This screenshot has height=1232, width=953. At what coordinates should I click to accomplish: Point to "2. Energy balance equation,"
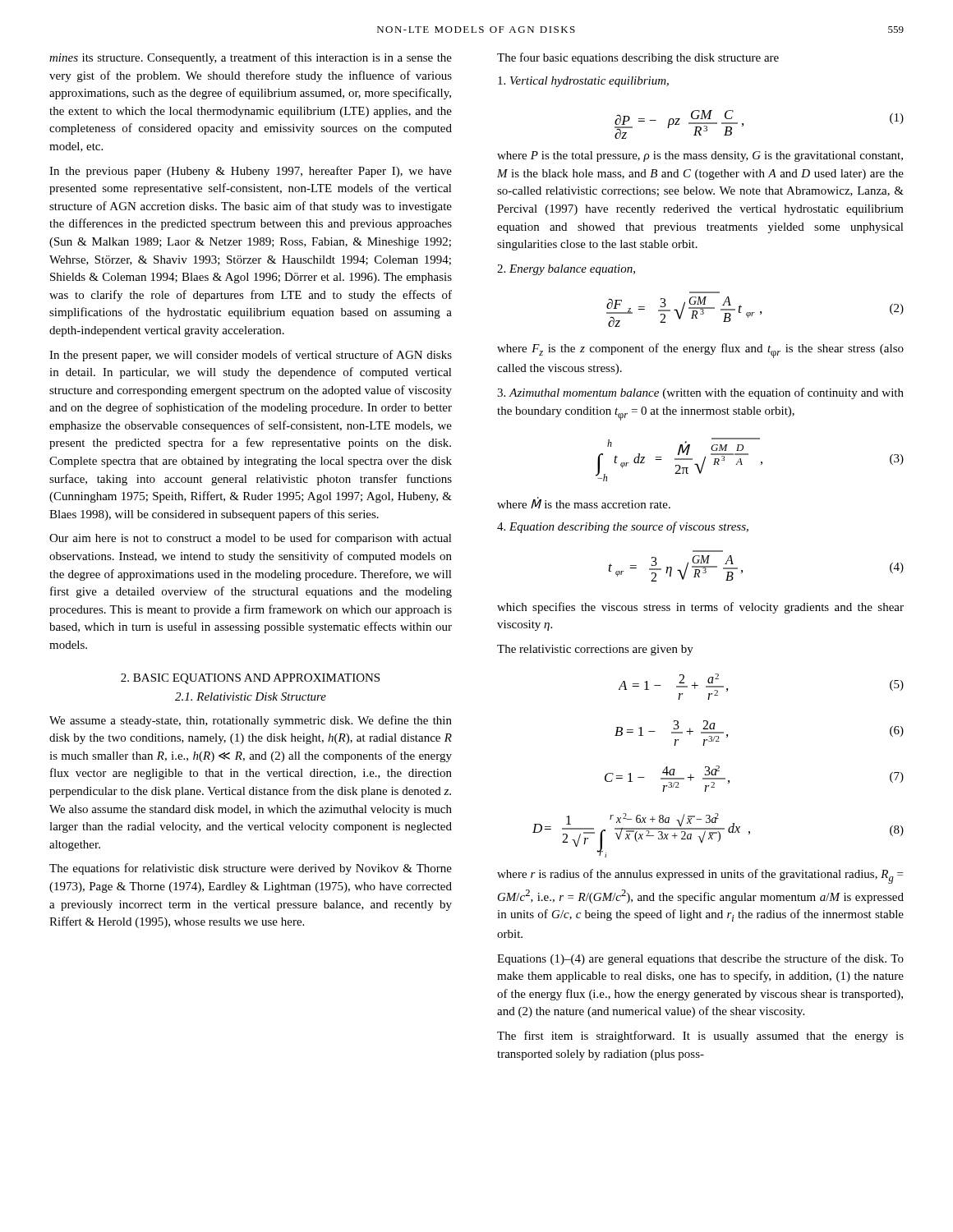pos(566,270)
